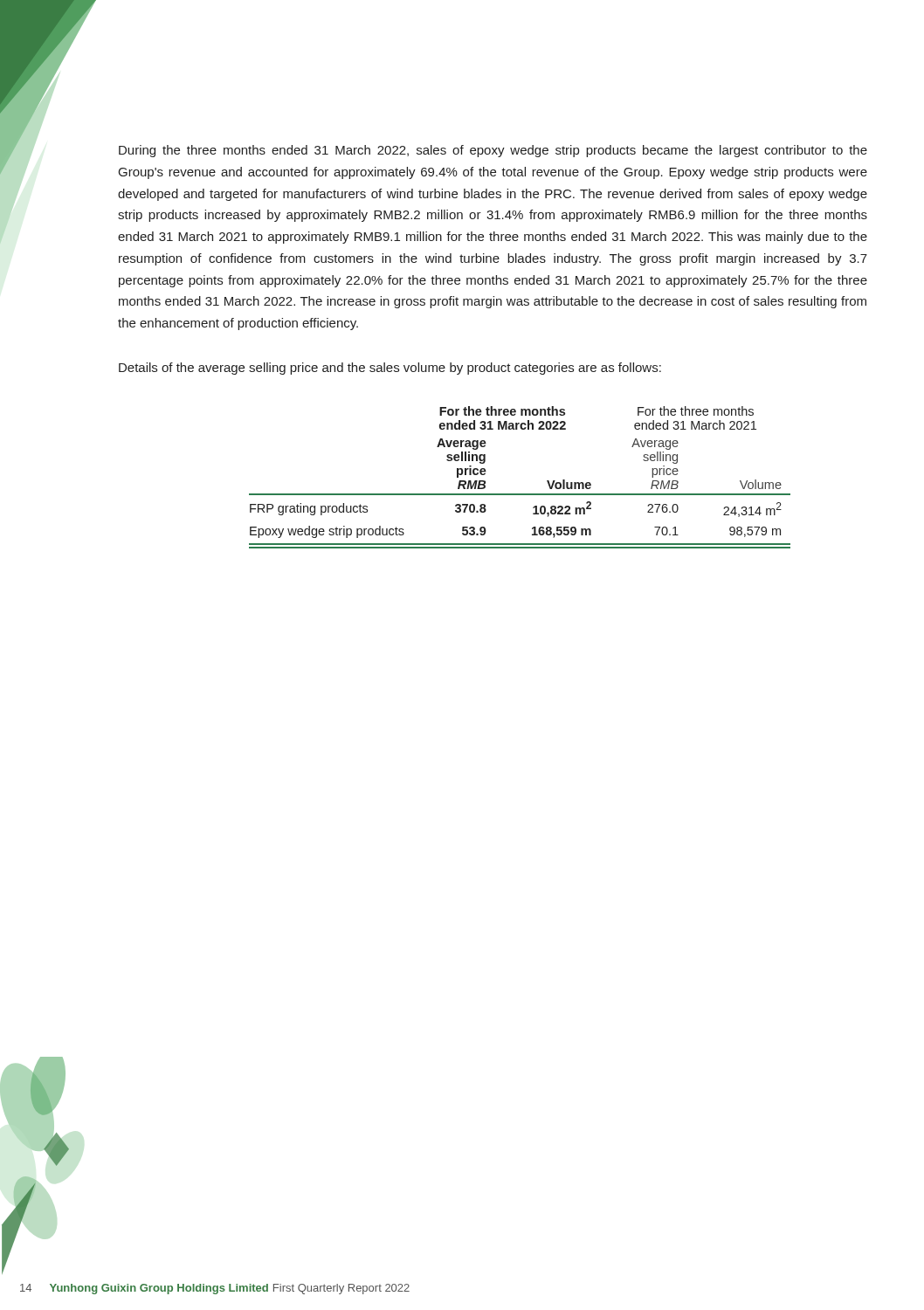This screenshot has width=924, height=1310.
Task: Point to the block starting "Details of the average"
Action: (390, 367)
